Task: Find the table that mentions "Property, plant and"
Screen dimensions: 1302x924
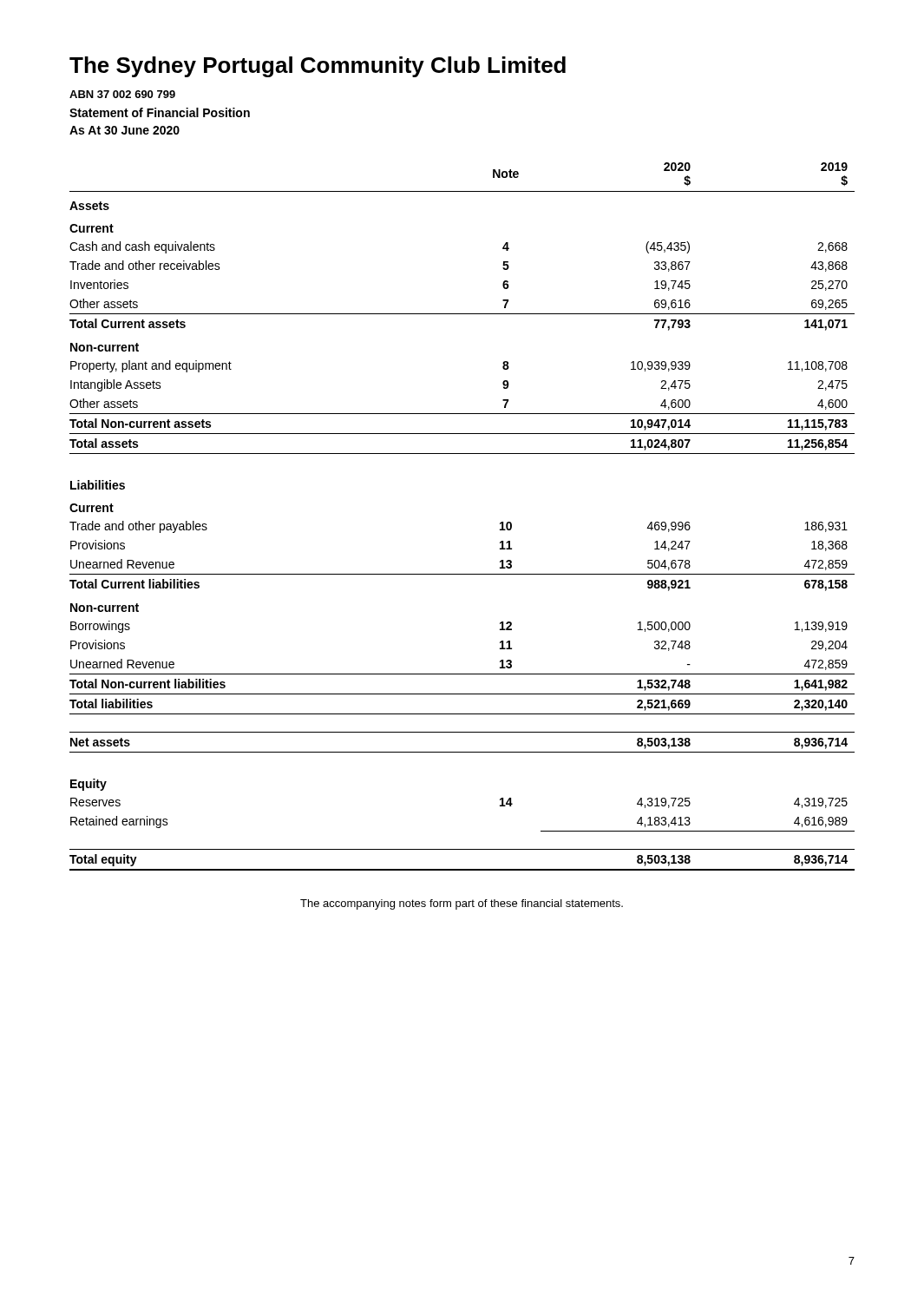Action: [462, 513]
